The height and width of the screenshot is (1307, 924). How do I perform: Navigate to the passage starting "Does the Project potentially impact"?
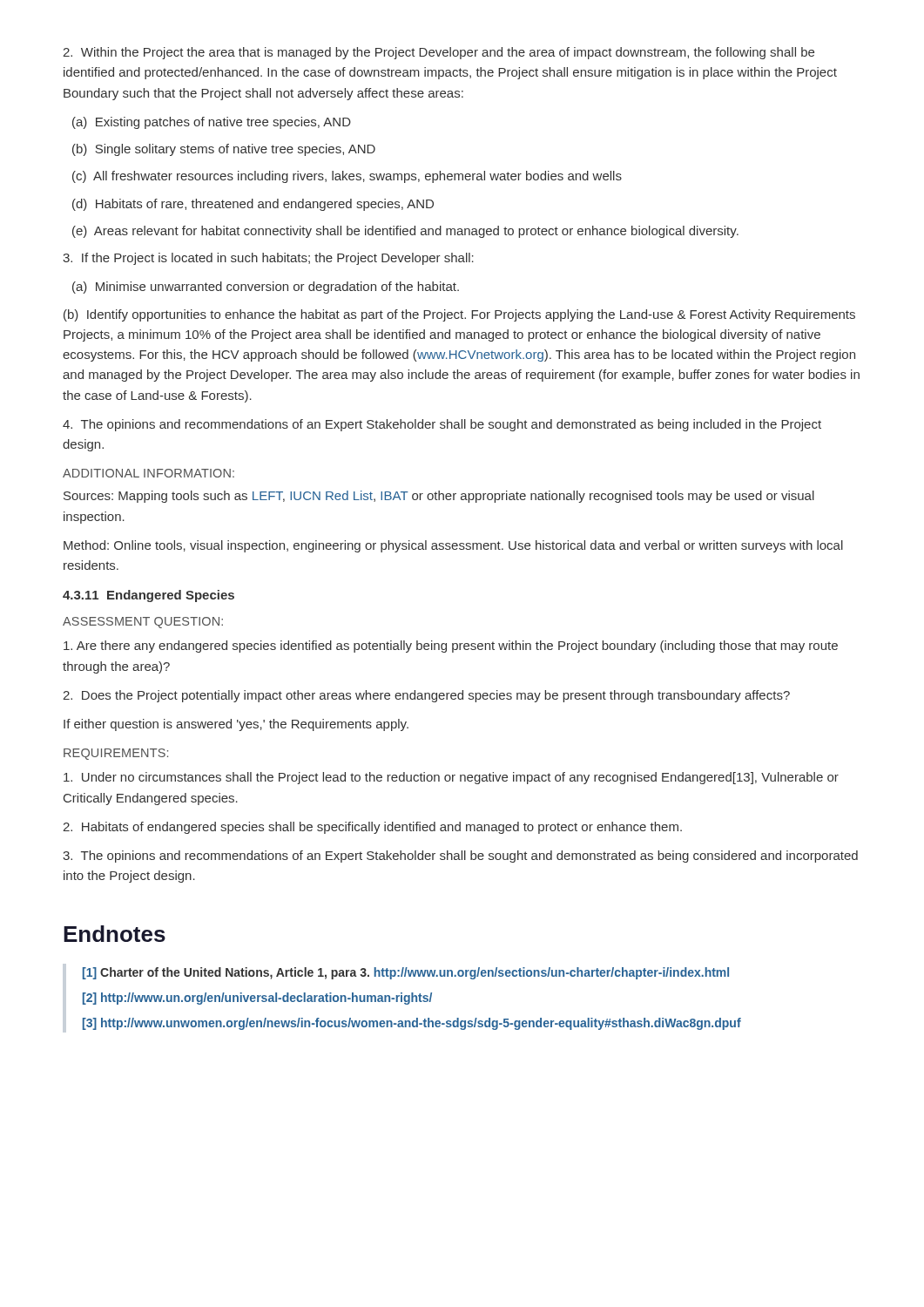pos(426,695)
